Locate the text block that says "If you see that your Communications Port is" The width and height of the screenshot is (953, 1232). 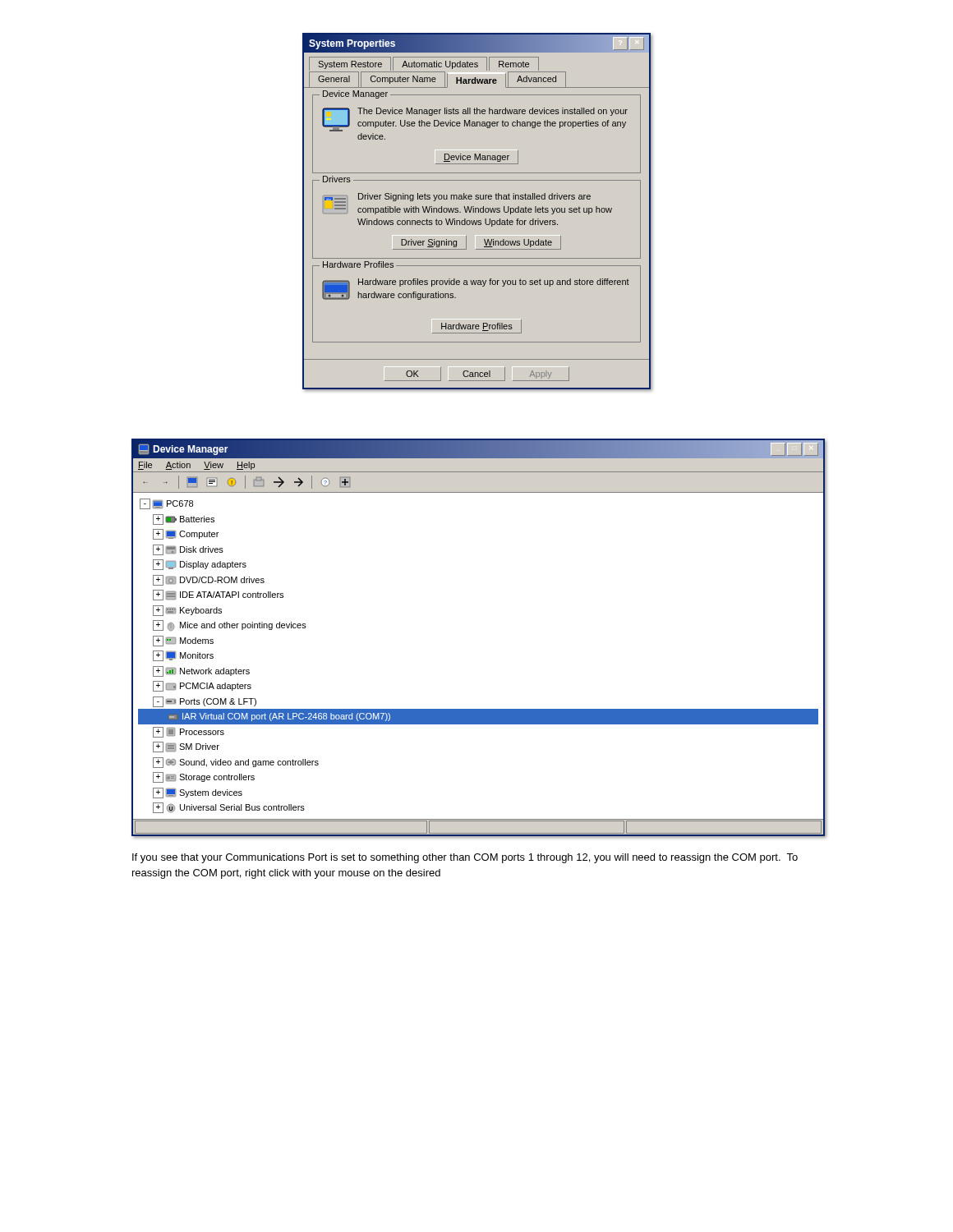click(x=465, y=865)
